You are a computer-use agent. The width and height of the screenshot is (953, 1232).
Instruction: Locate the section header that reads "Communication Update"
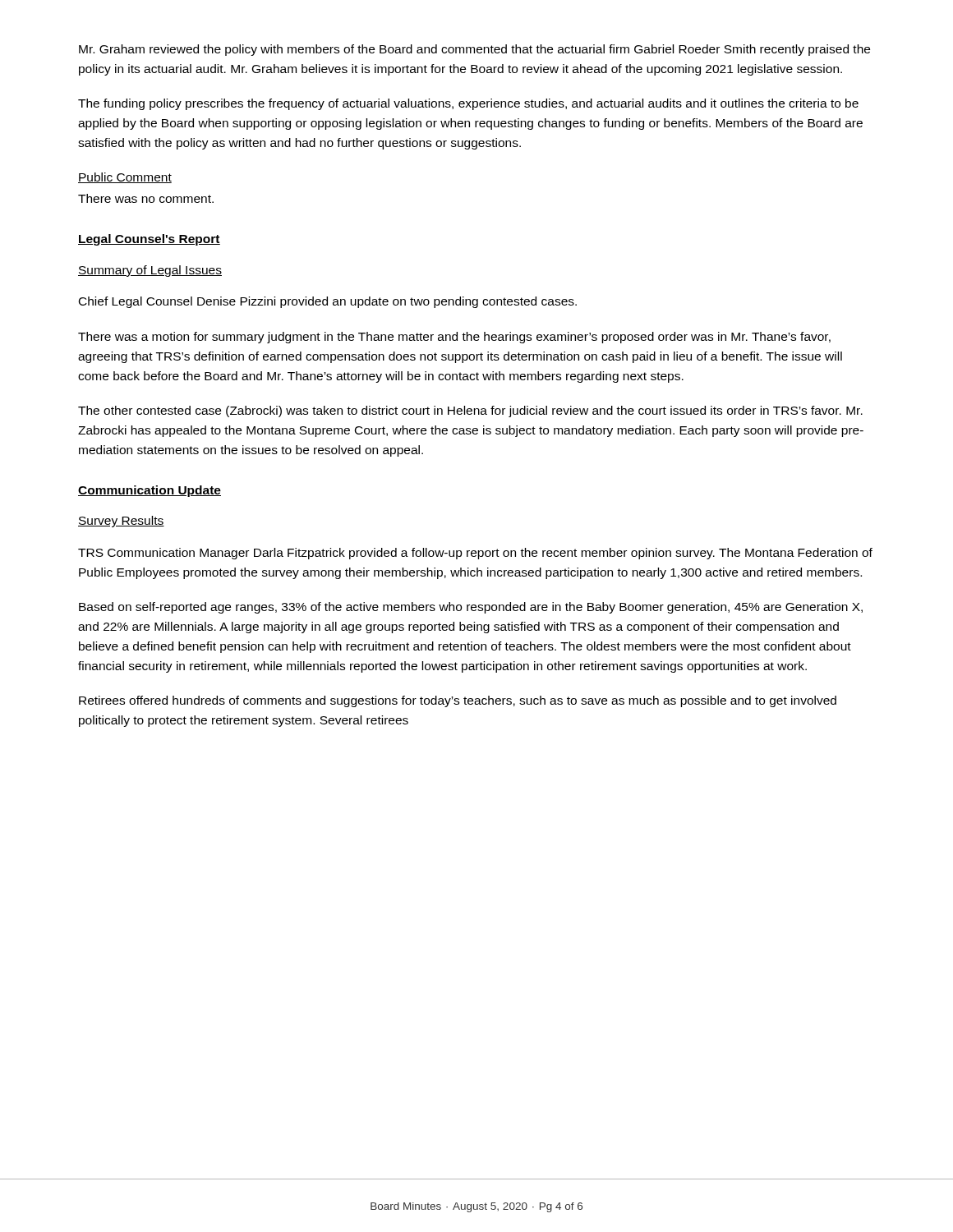click(x=150, y=490)
